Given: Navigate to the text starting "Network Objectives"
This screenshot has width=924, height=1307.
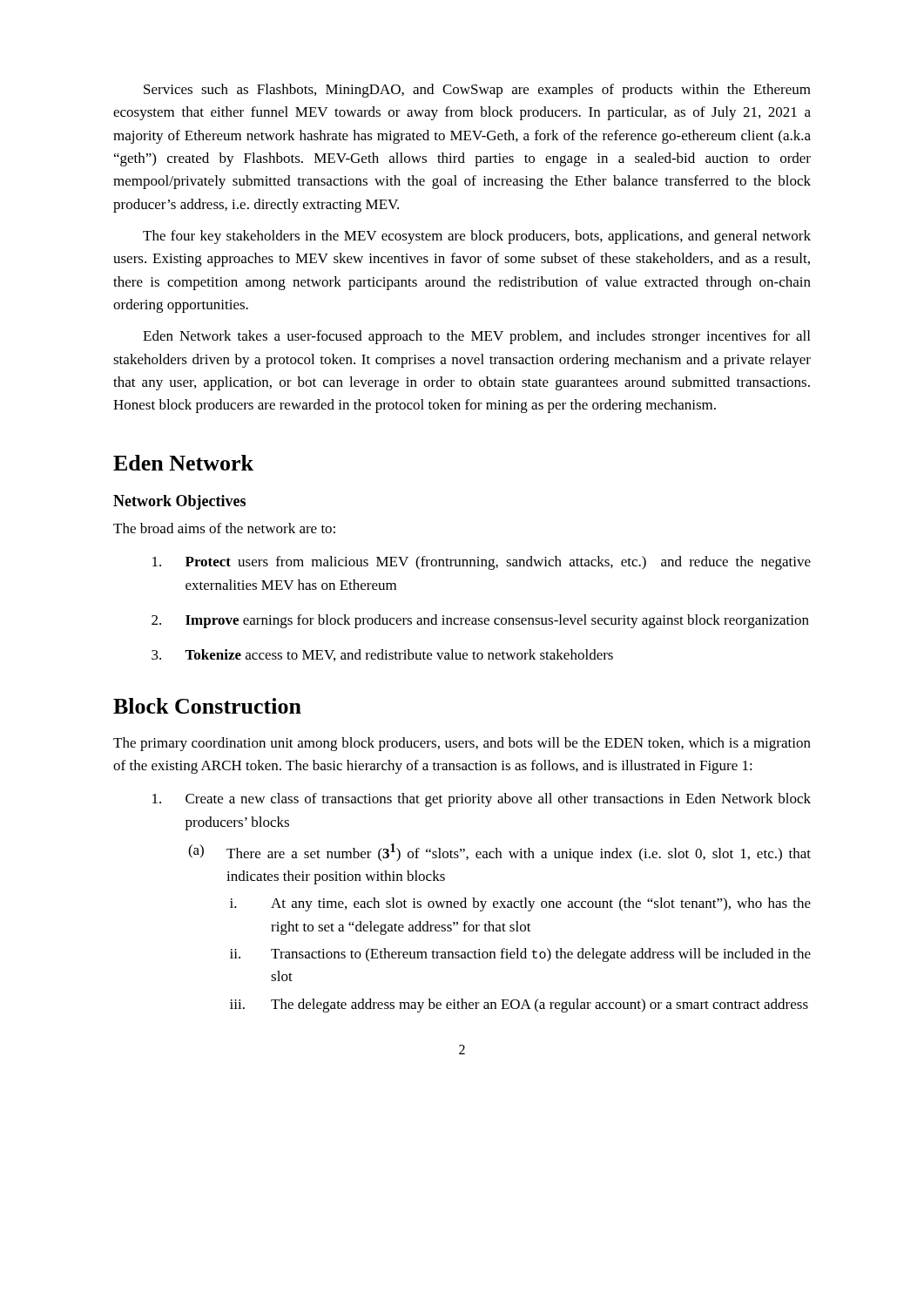Looking at the screenshot, I should coord(179,502).
